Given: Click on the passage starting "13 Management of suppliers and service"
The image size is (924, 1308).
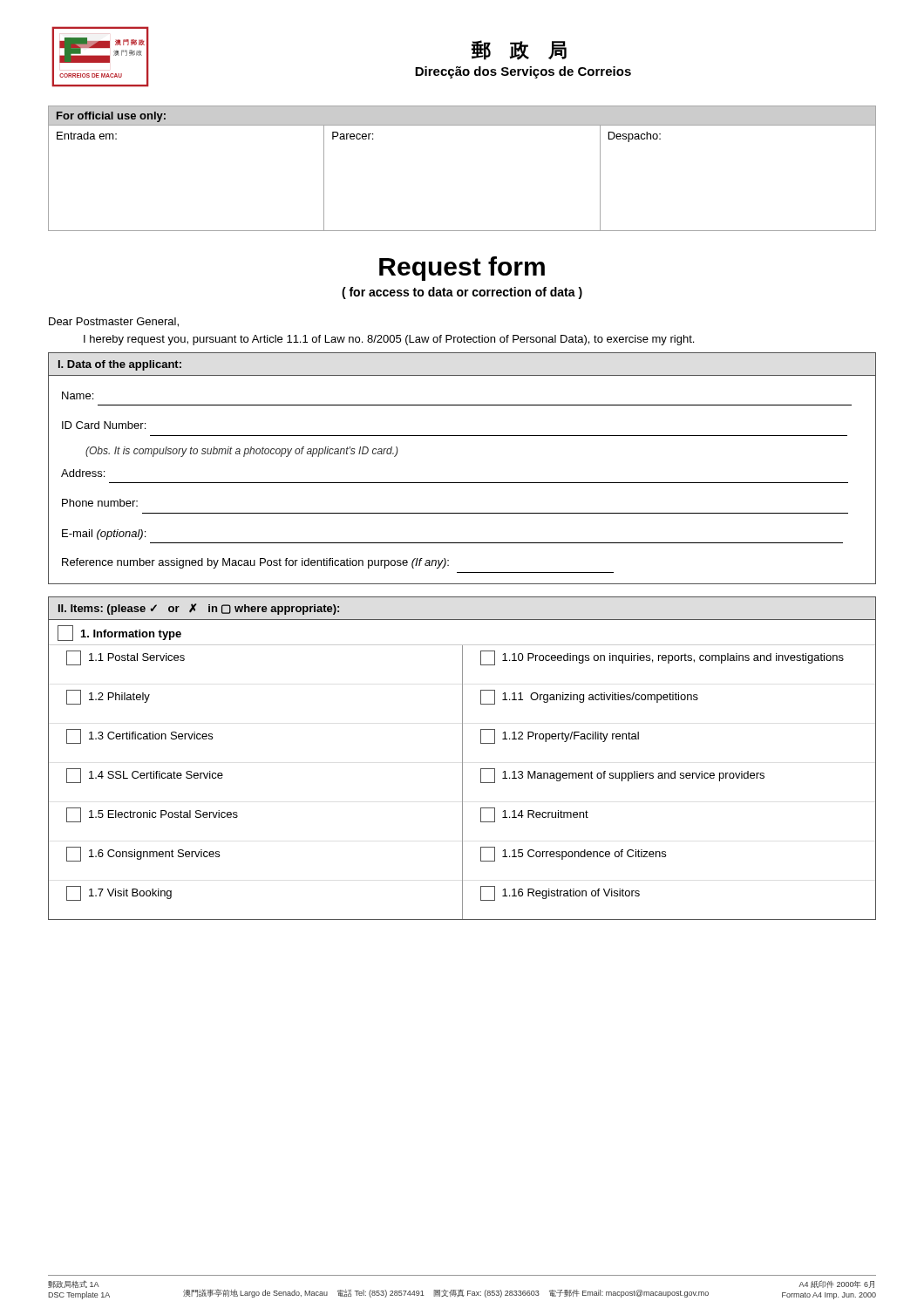Looking at the screenshot, I should (x=673, y=776).
